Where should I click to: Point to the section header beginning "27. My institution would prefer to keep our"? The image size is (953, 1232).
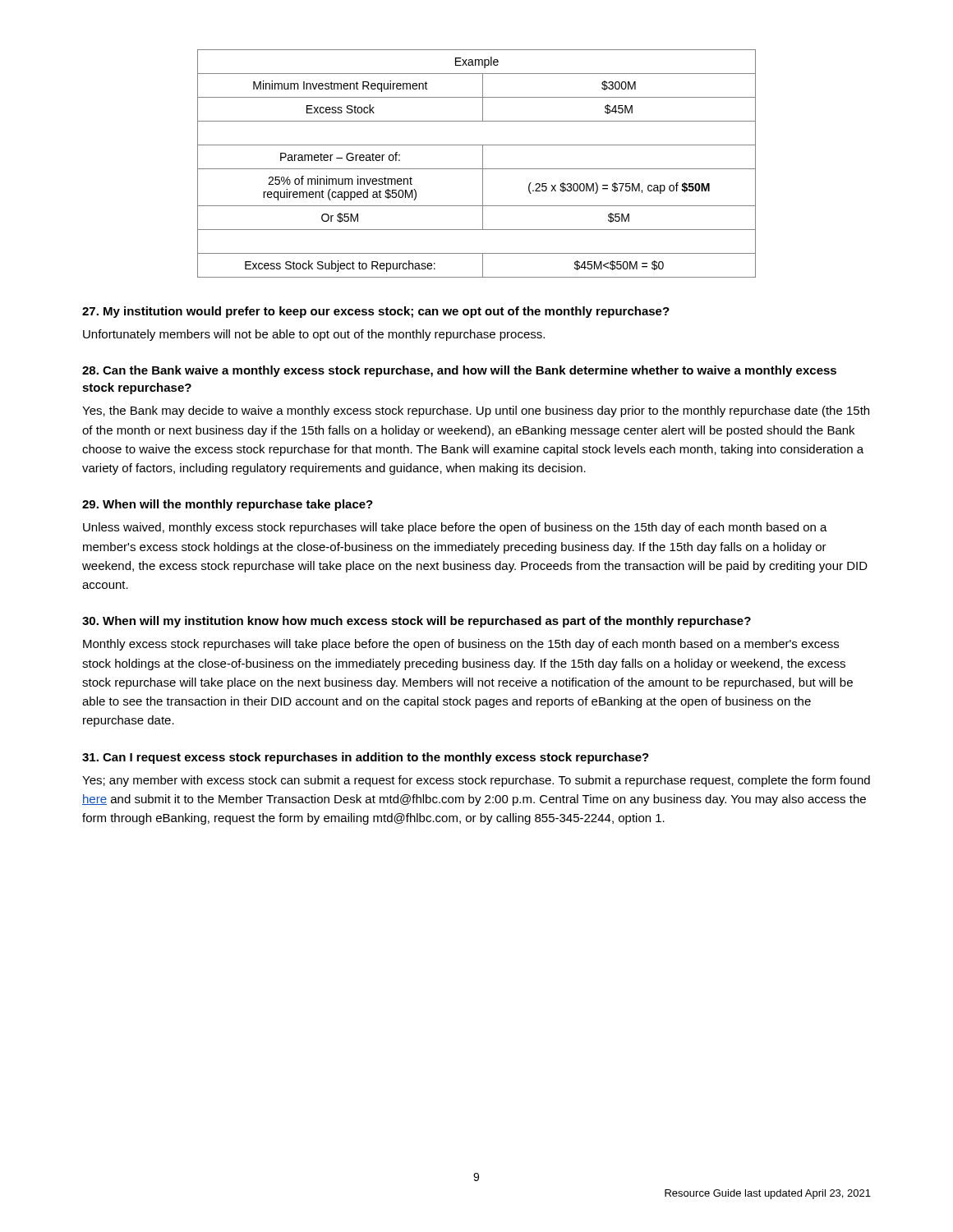[x=476, y=323]
